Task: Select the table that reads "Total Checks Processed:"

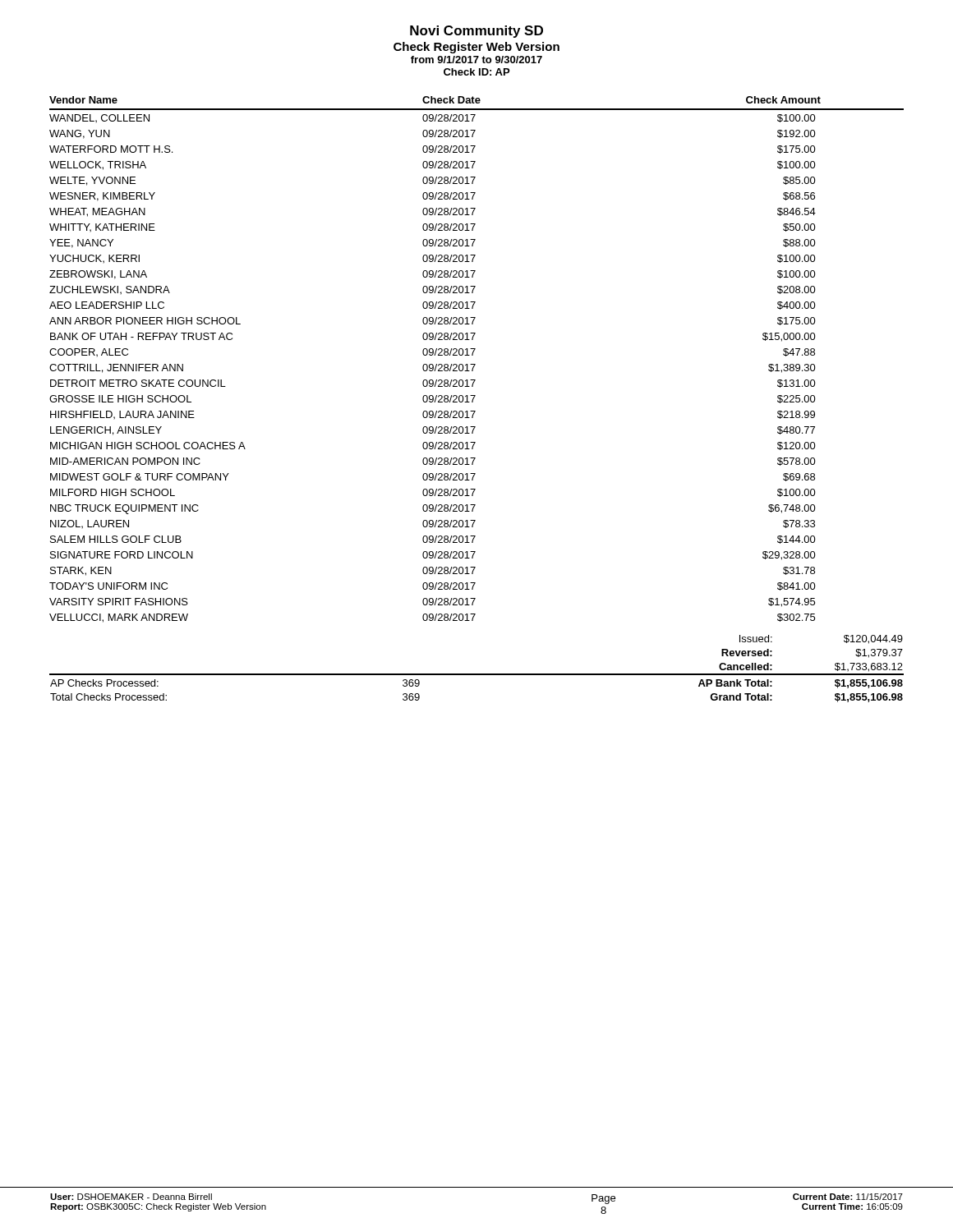Action: [476, 664]
